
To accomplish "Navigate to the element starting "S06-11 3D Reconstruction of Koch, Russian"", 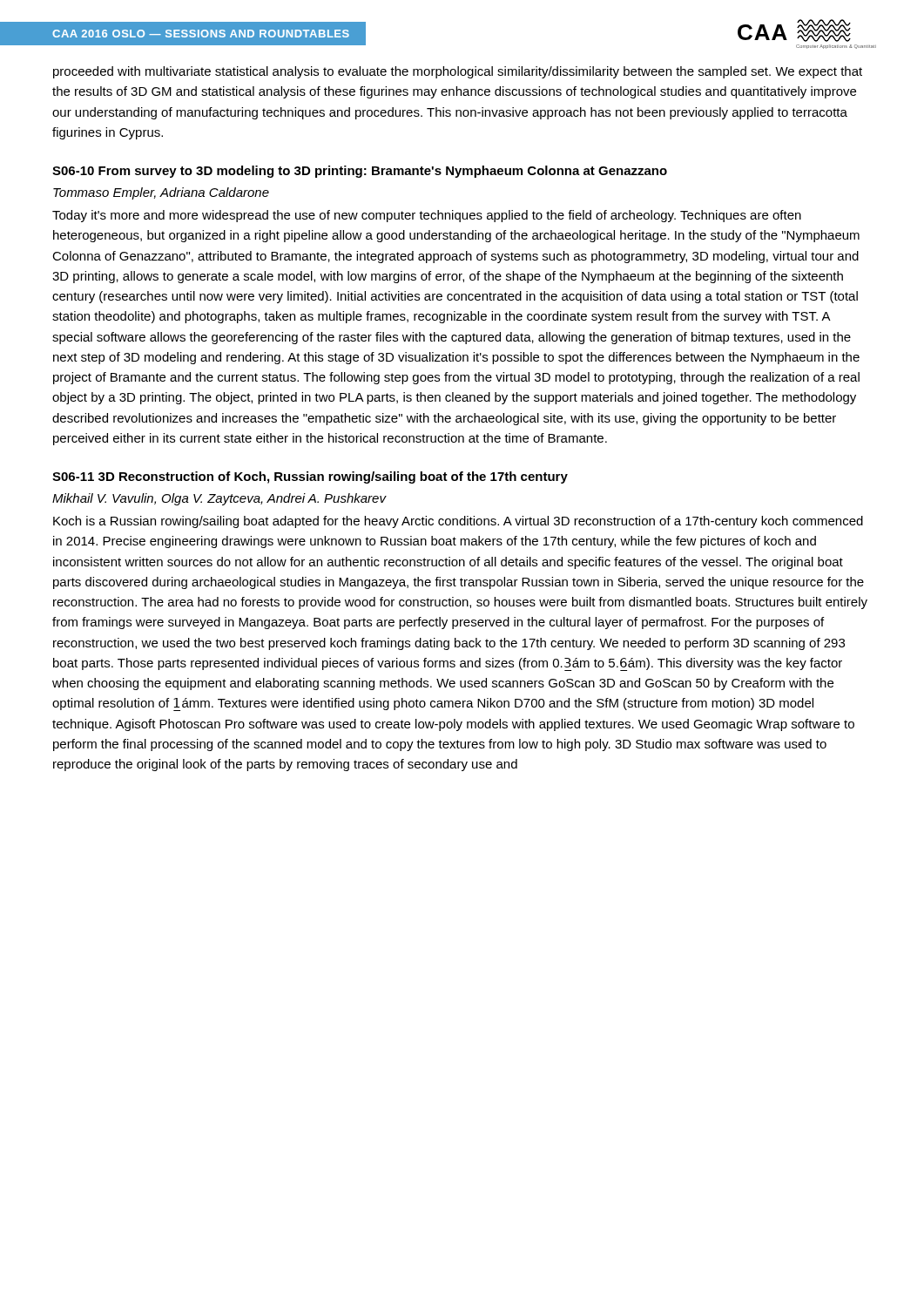I will pyautogui.click(x=462, y=477).
